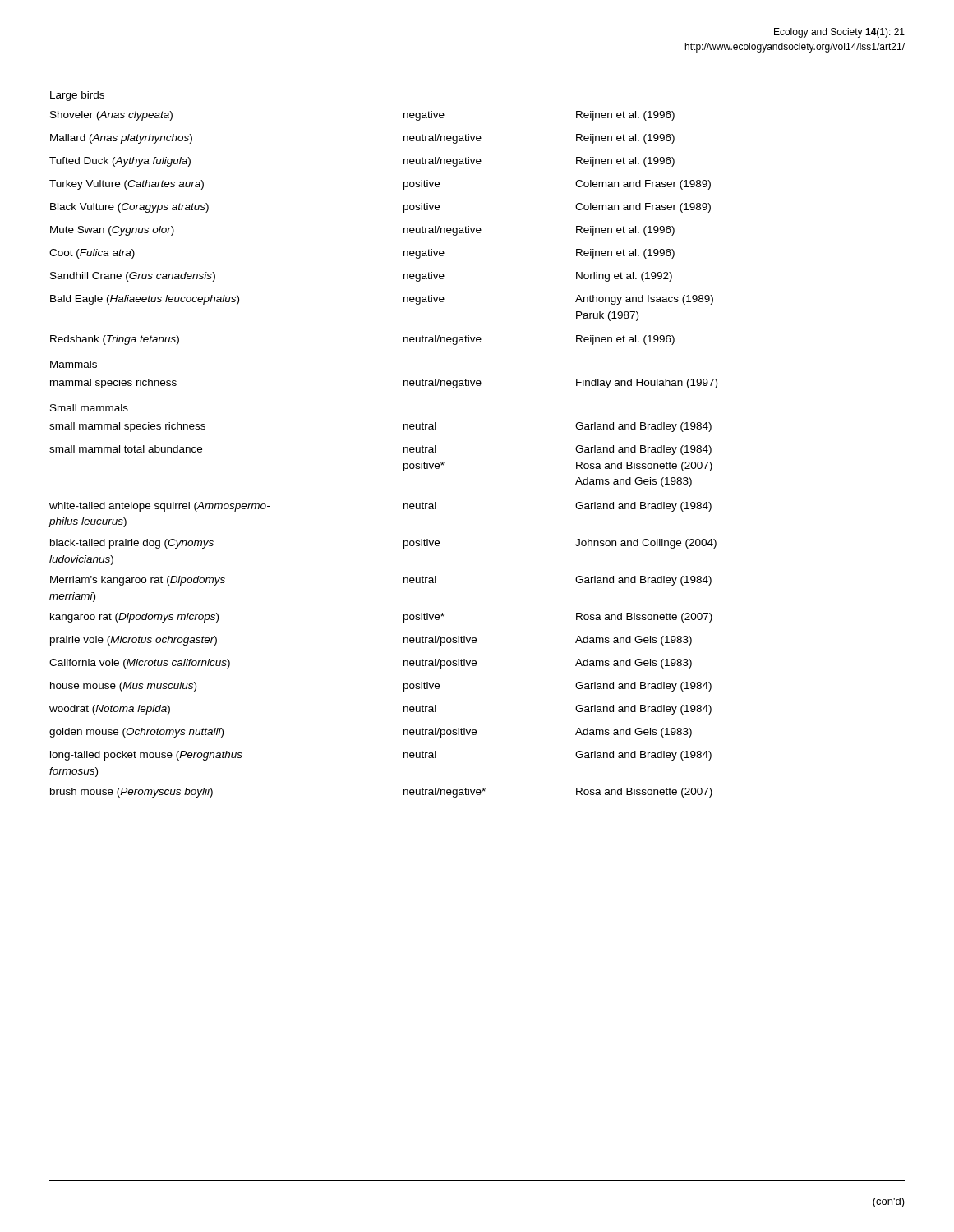
Task: Locate the list item with the text "Sandhill Crane (Grus canadensis) negative"
Action: click(139, 276)
